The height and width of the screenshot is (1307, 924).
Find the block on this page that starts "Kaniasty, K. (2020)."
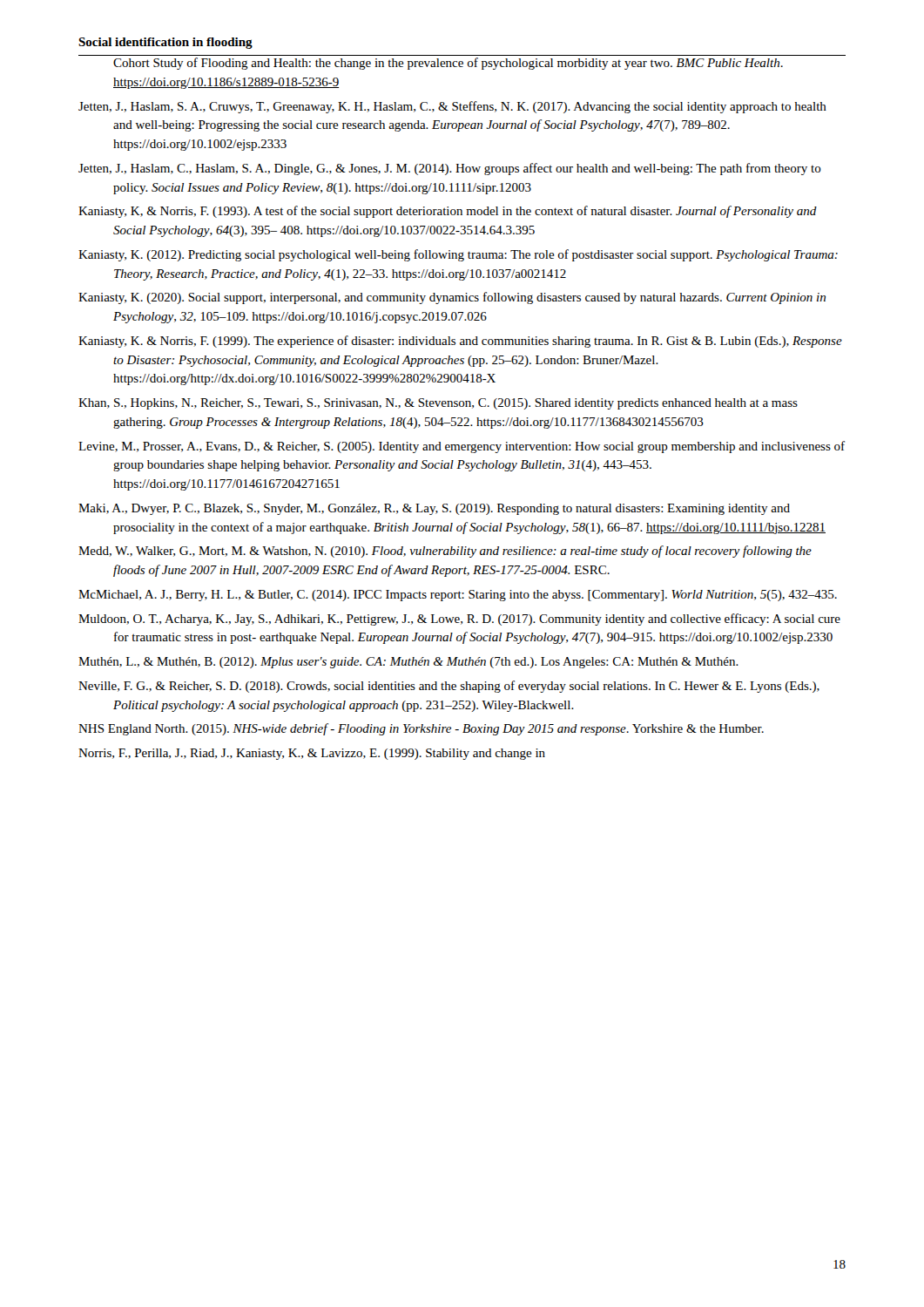[452, 307]
